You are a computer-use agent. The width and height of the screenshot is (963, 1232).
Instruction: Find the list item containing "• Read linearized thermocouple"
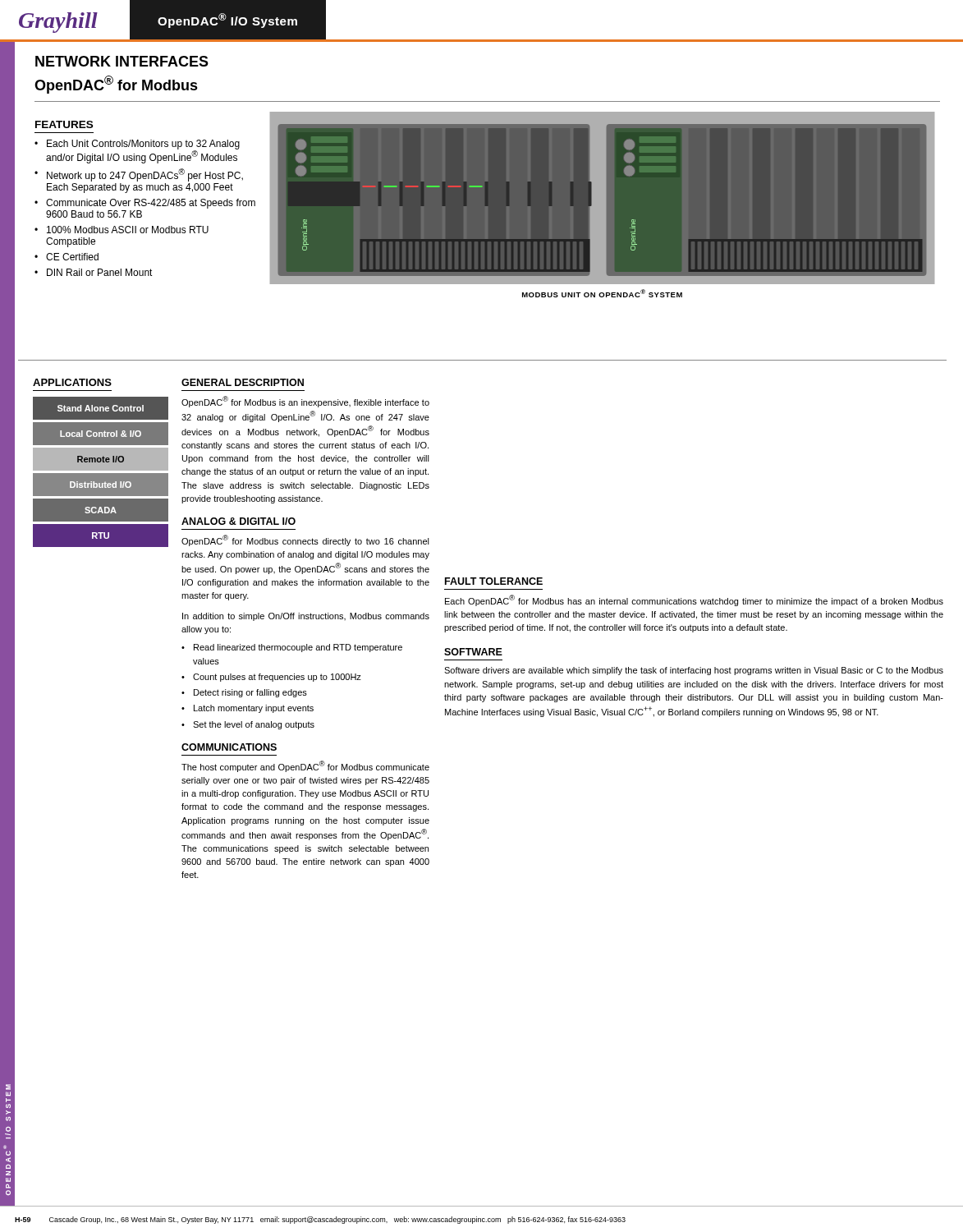click(x=292, y=653)
